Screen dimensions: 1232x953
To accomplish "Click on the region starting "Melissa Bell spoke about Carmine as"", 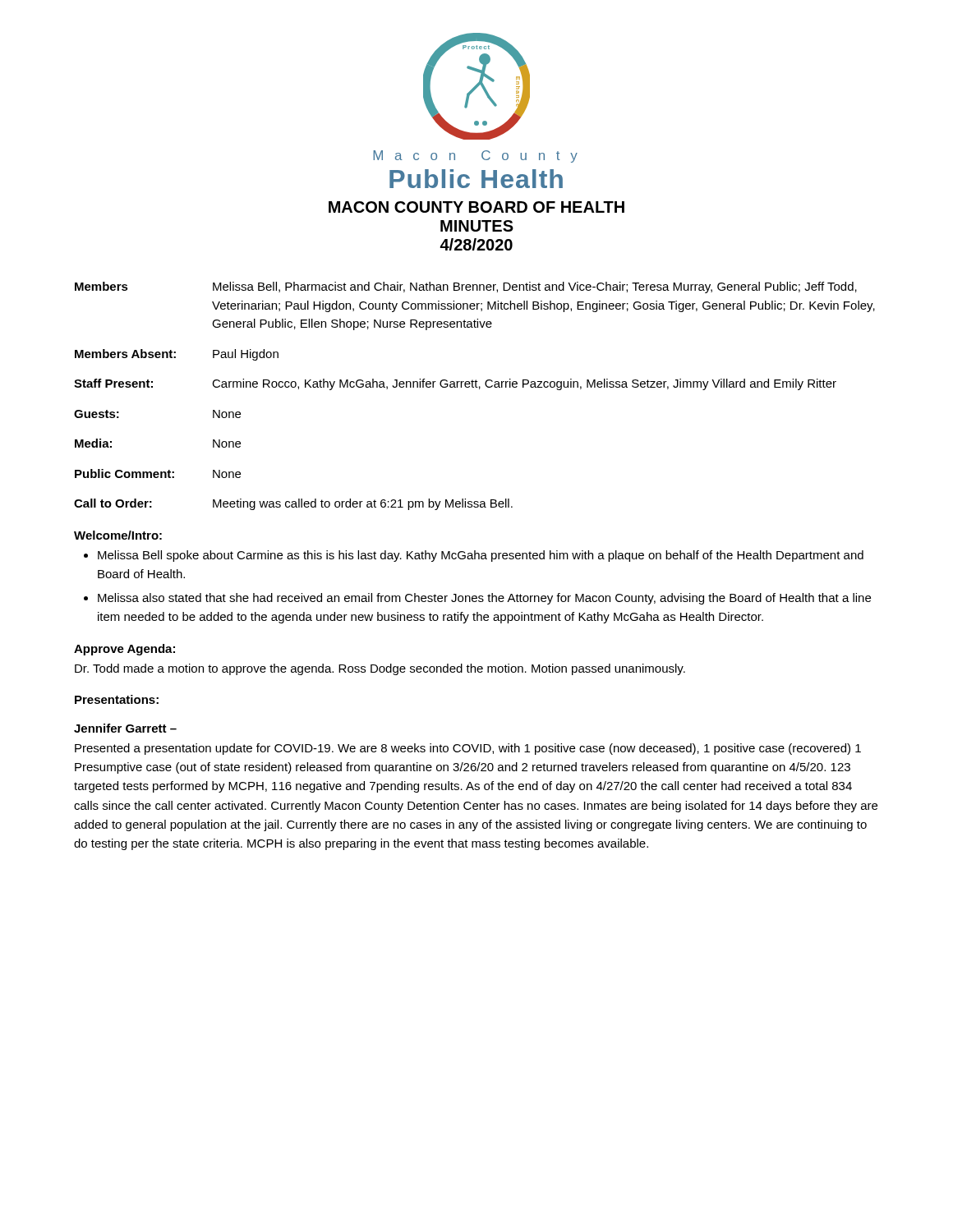I will [480, 564].
